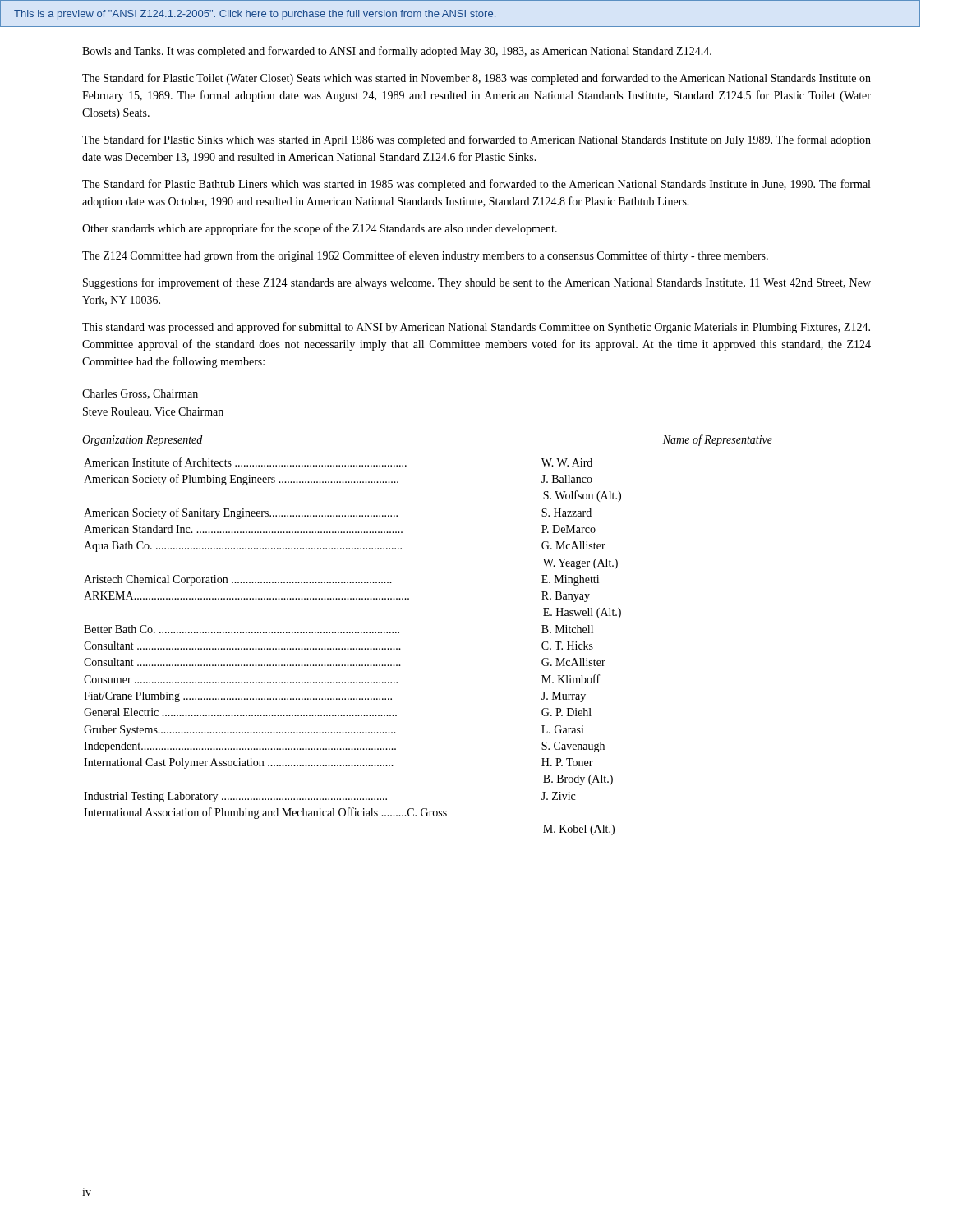Viewport: 953px width, 1232px height.
Task: Locate a table
Action: pyautogui.click(x=476, y=636)
